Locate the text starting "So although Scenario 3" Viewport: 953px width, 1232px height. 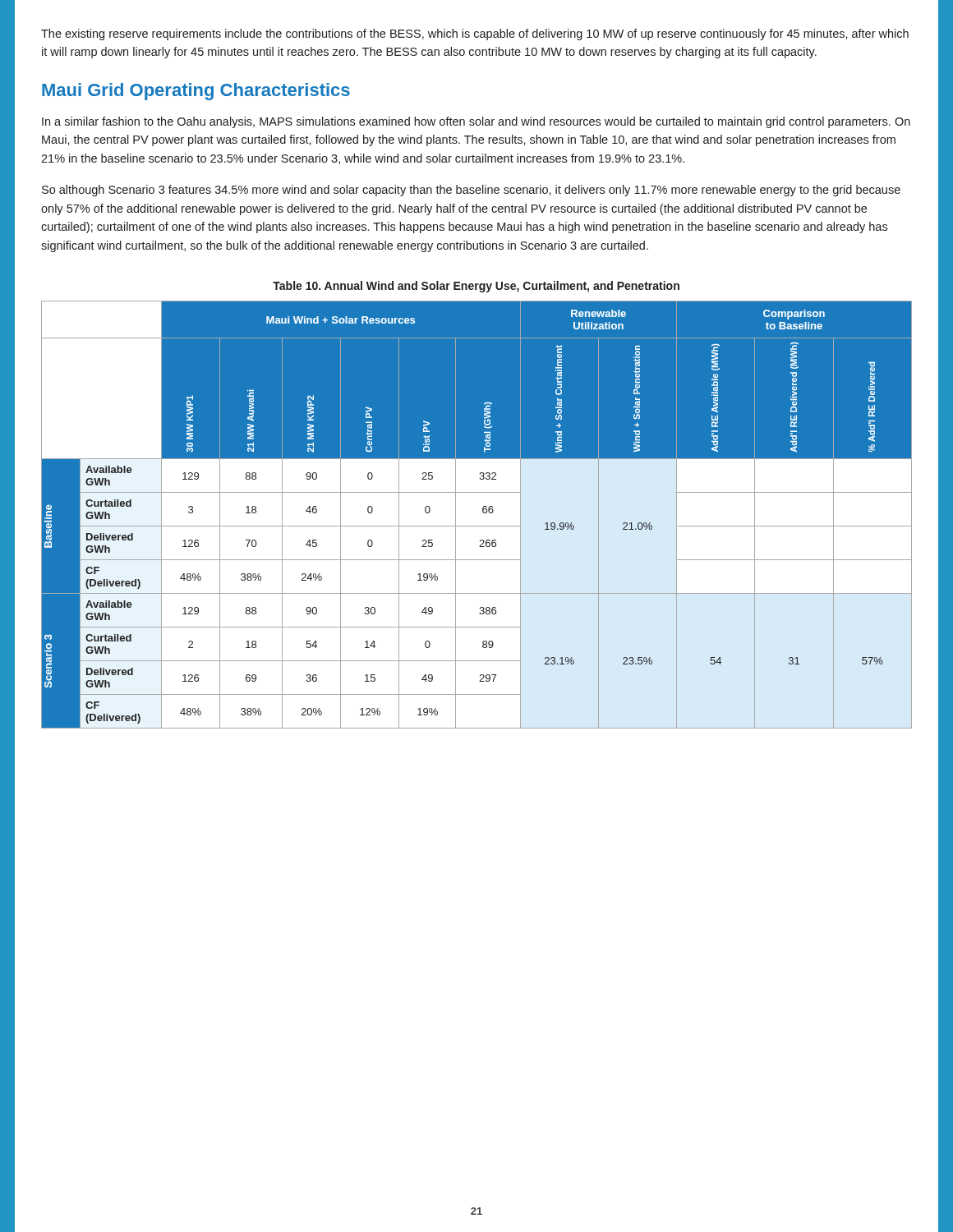(x=471, y=218)
